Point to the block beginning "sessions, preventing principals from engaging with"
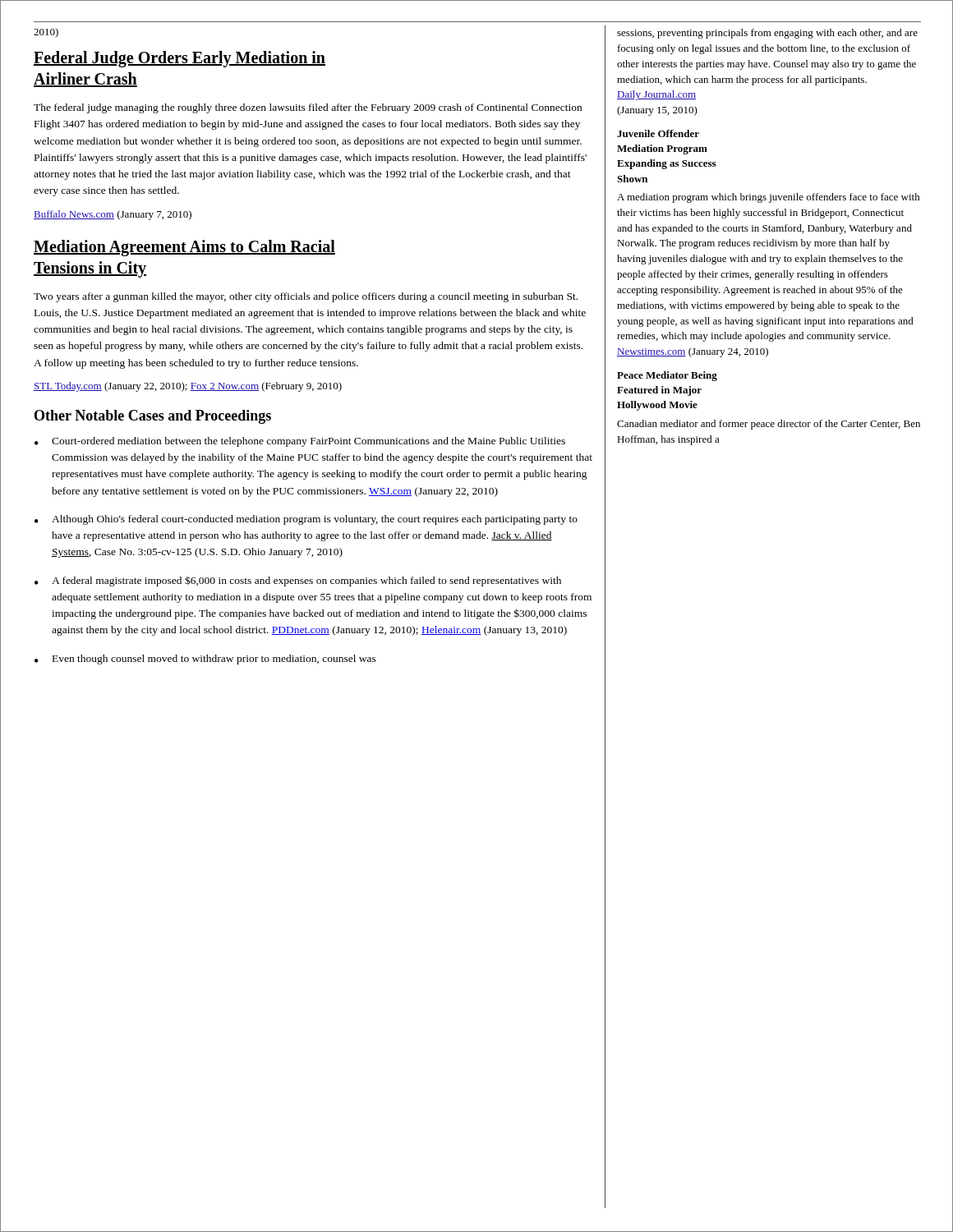Image resolution: width=953 pixels, height=1232 pixels. coord(767,71)
